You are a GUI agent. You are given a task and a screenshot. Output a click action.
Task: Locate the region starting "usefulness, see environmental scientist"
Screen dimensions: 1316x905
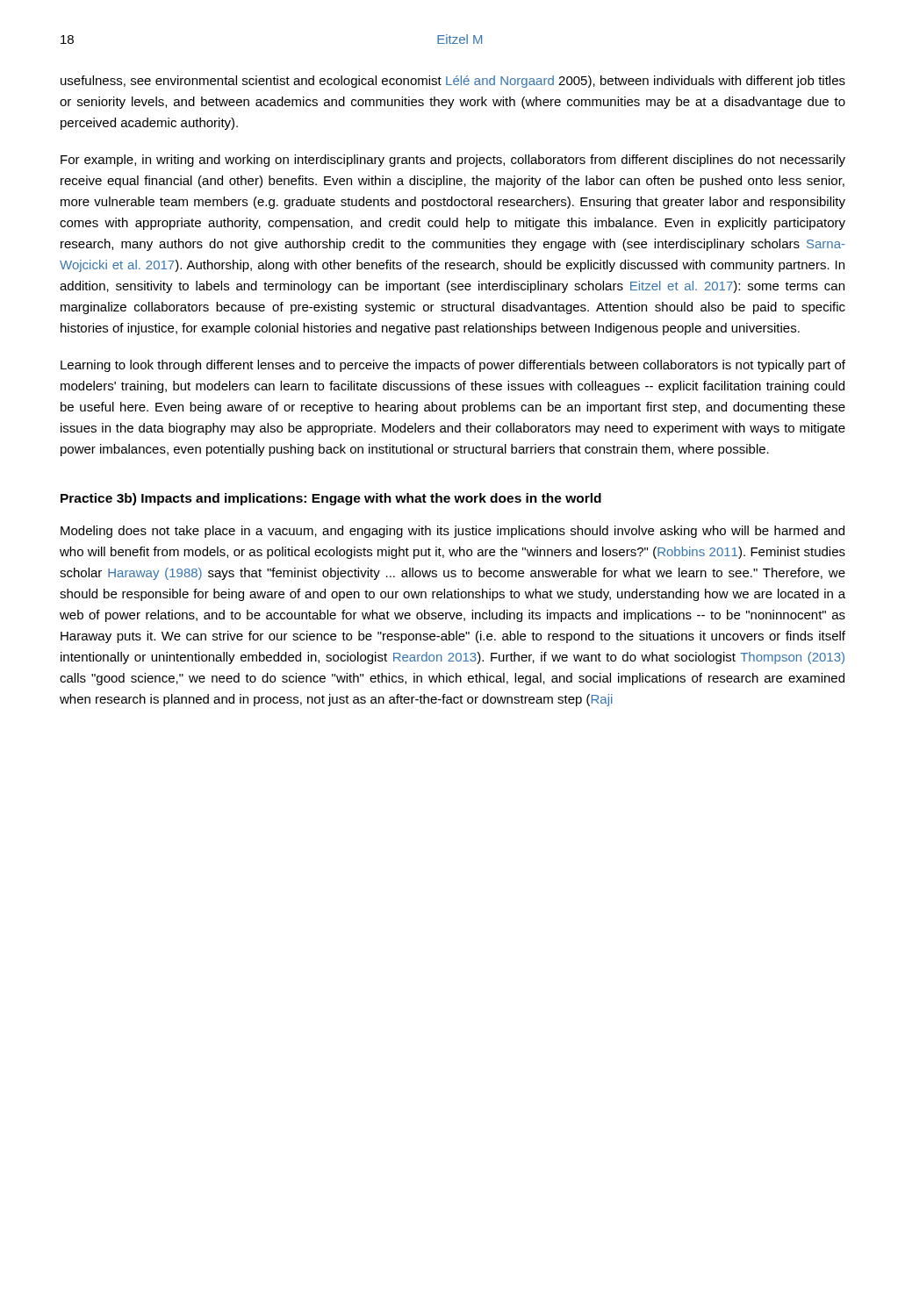pyautogui.click(x=452, y=101)
